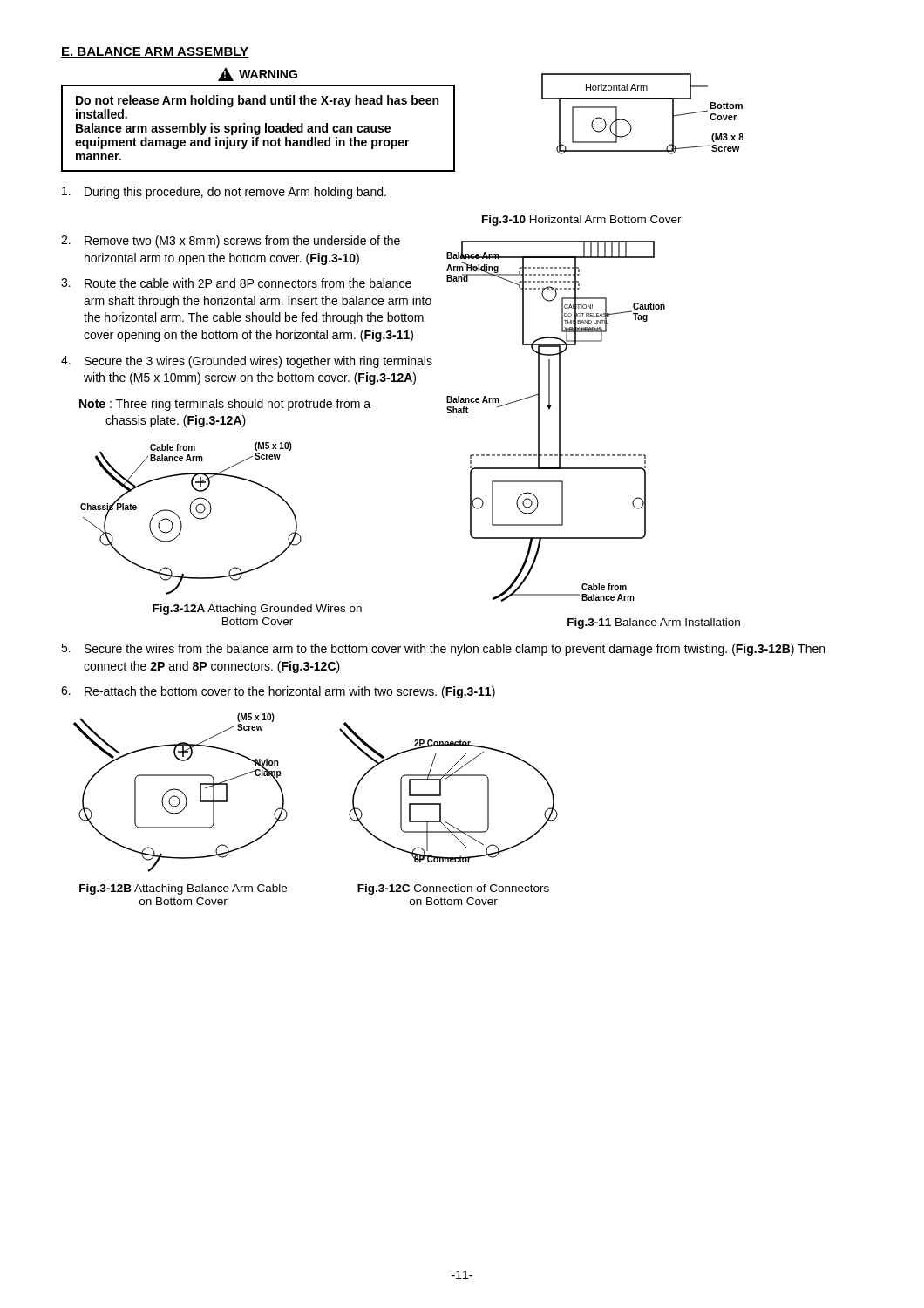This screenshot has width=924, height=1308.
Task: Point to the block beginning "Note : Three"
Action: (225, 412)
